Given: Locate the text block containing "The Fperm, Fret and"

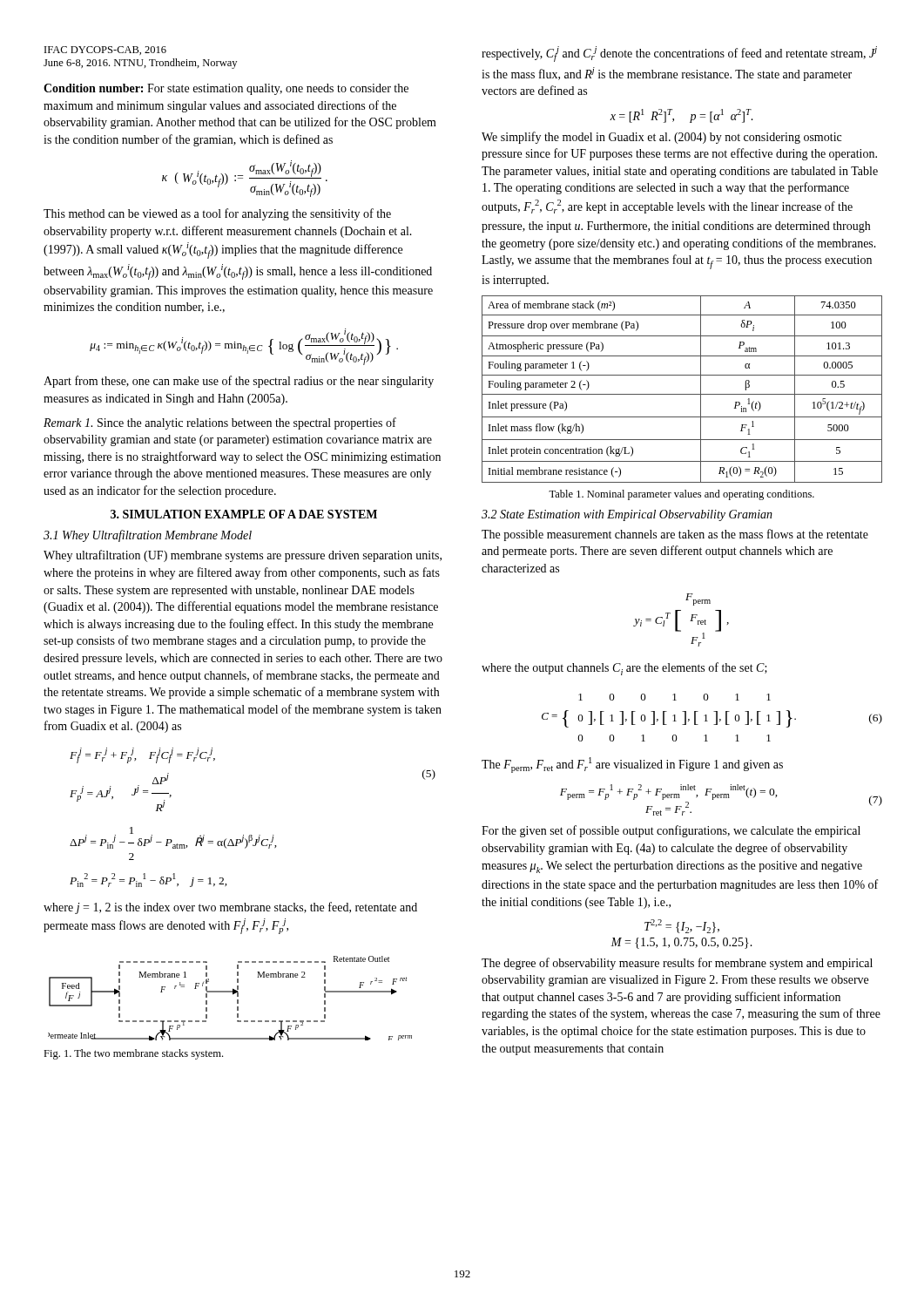Looking at the screenshot, I should coord(682,765).
